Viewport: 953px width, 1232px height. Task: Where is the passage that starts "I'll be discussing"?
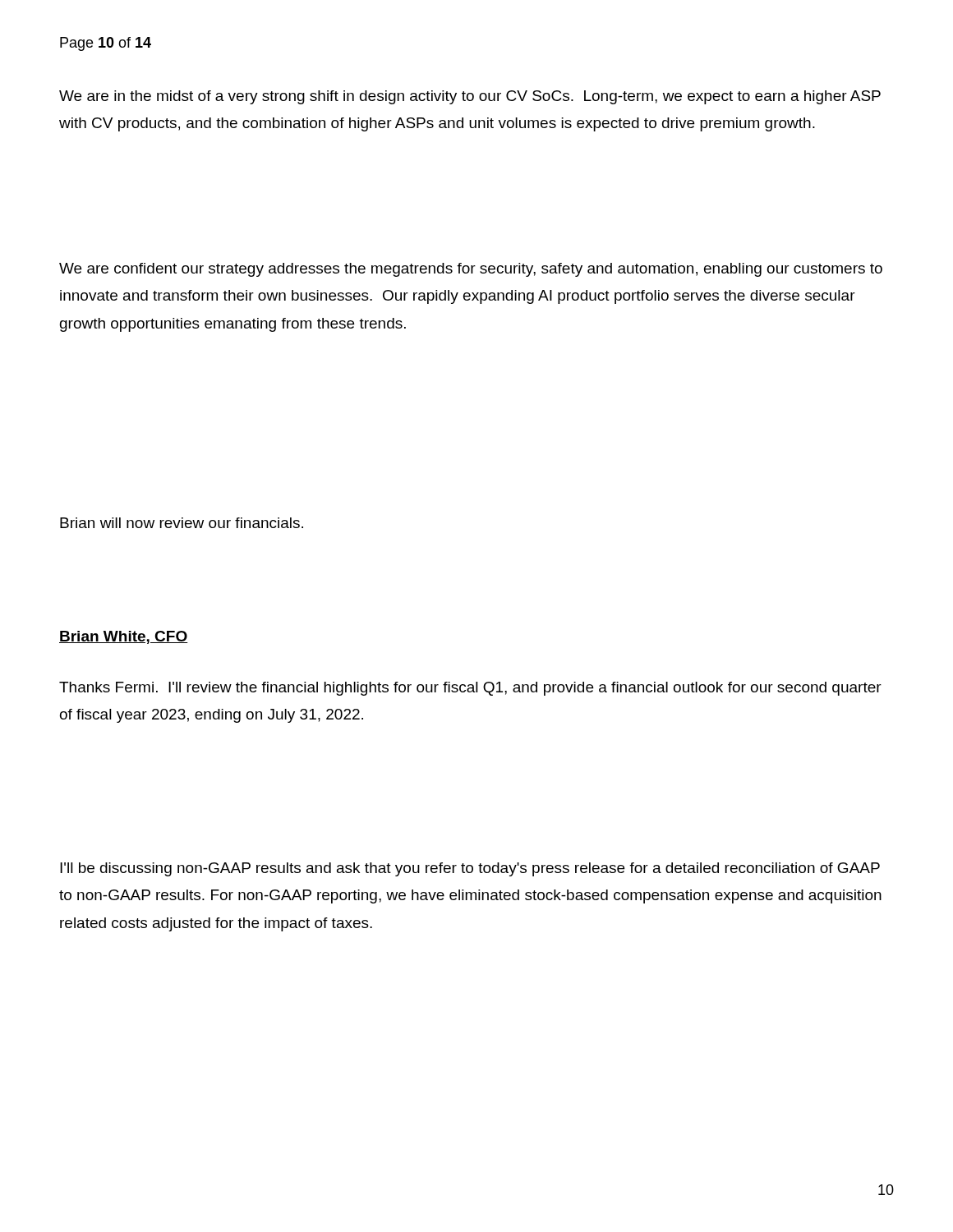(x=471, y=895)
